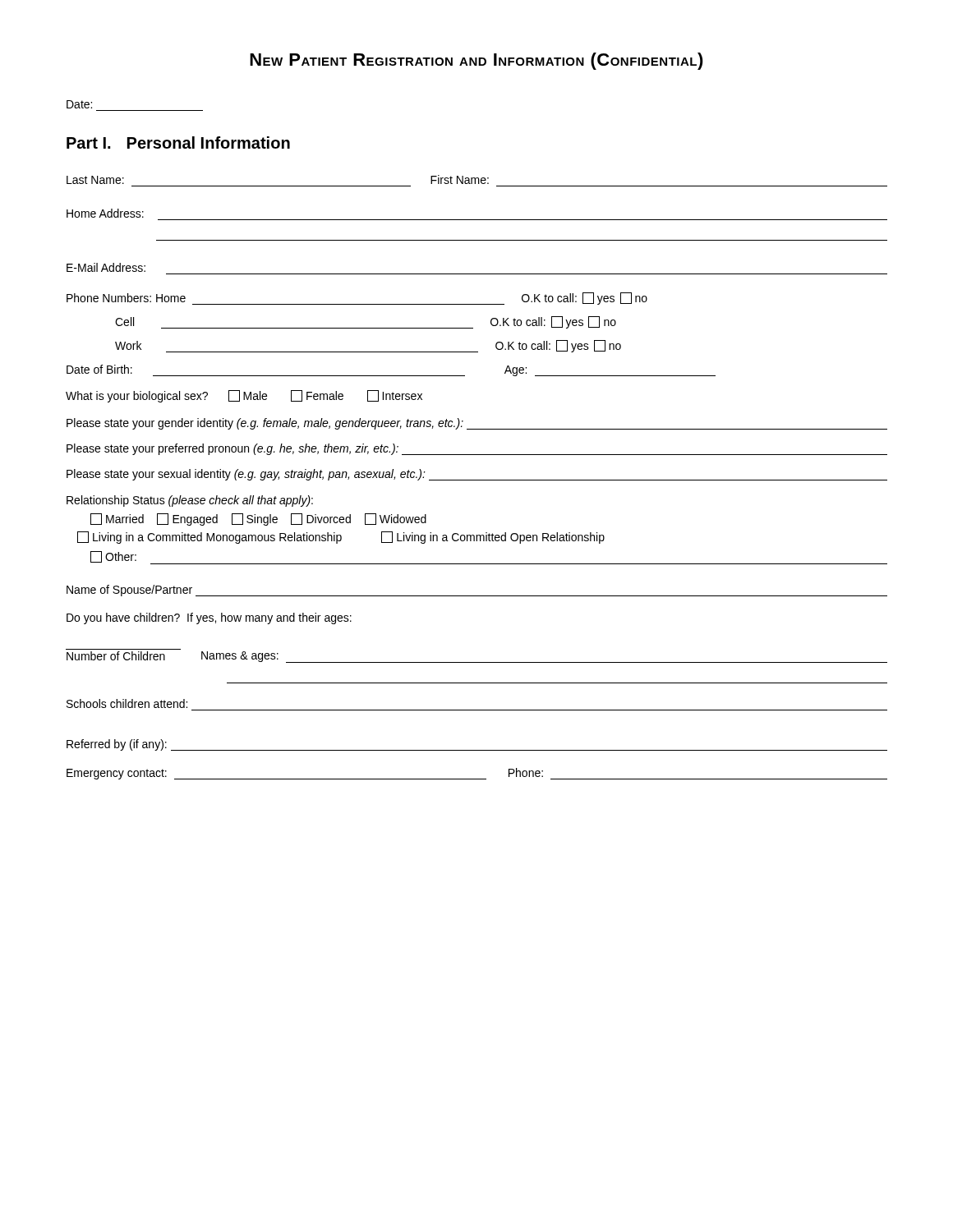Click on the element starting "Last Name: First"
The width and height of the screenshot is (953, 1232).
(476, 179)
